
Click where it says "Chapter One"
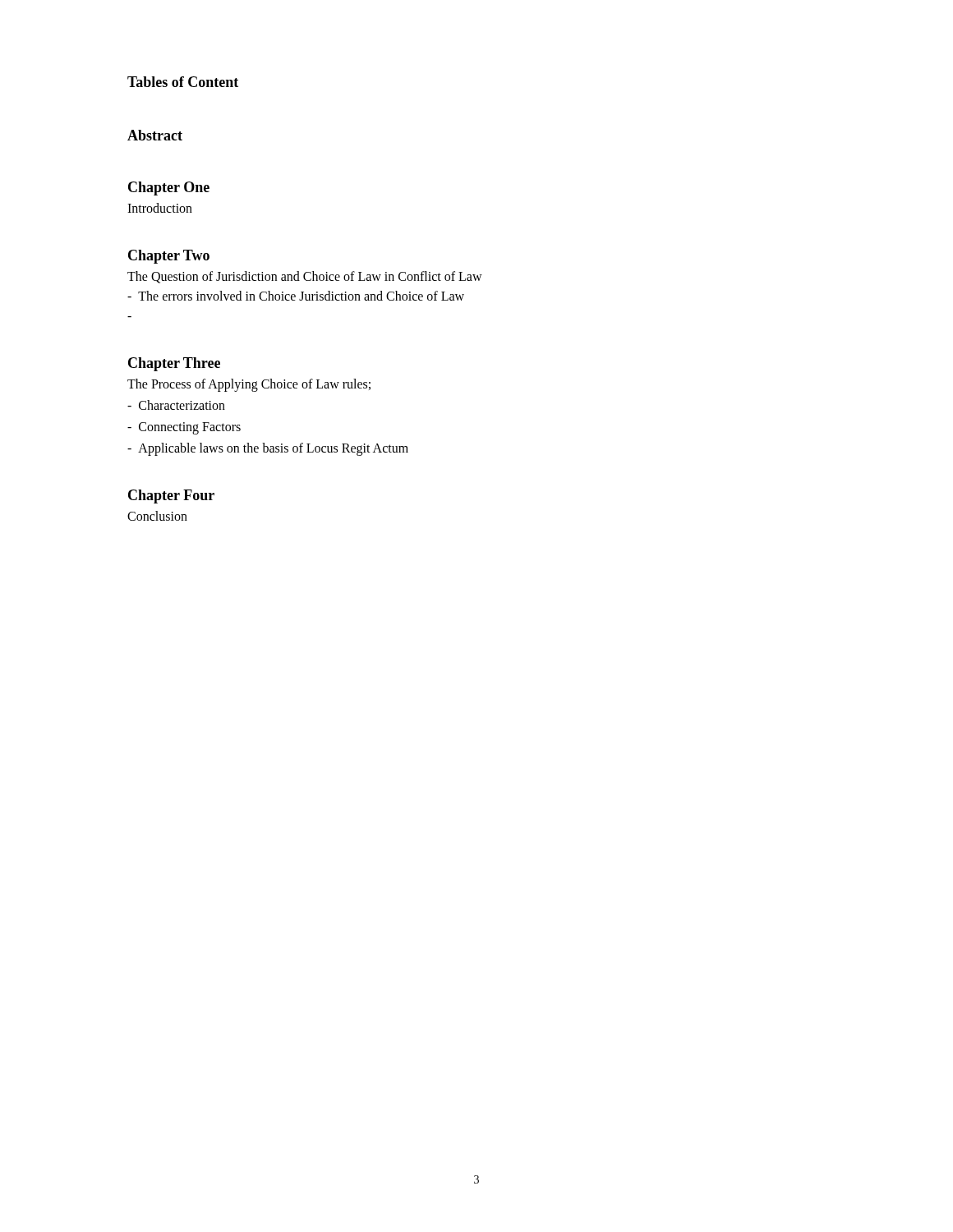(x=169, y=188)
